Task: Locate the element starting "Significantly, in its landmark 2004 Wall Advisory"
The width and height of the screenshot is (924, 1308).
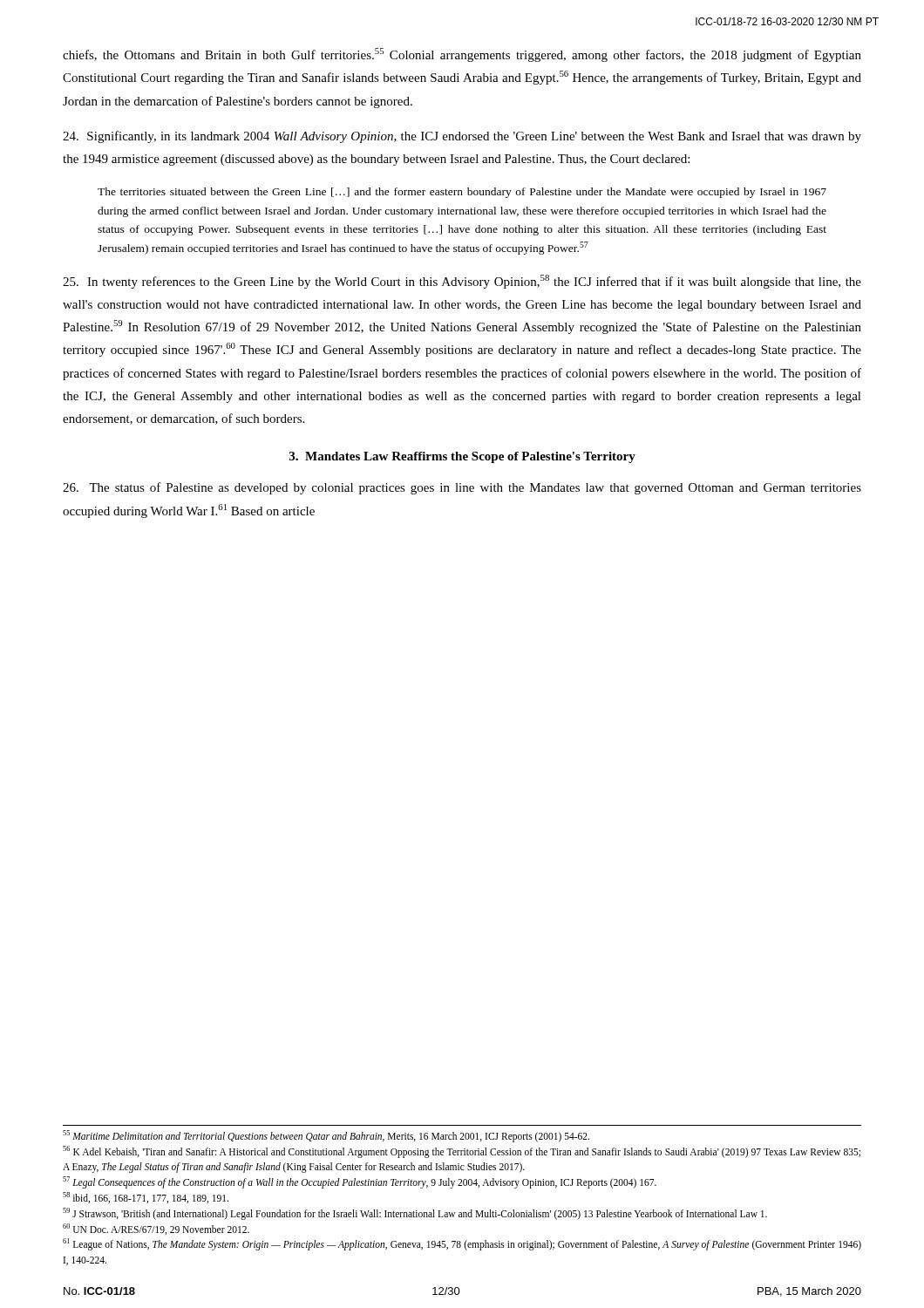Action: [462, 147]
